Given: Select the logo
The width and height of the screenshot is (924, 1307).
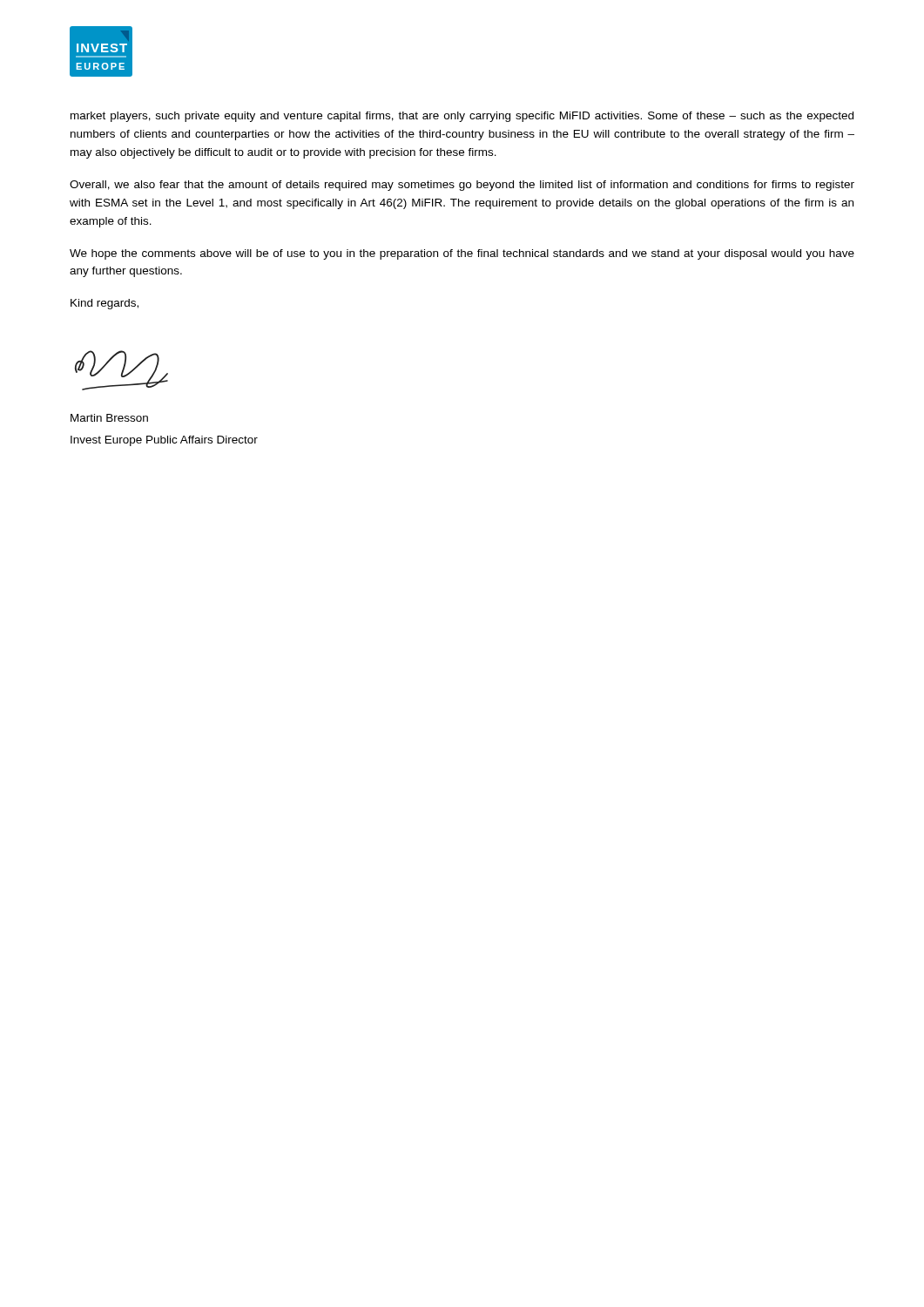Looking at the screenshot, I should pyautogui.click(x=462, y=59).
